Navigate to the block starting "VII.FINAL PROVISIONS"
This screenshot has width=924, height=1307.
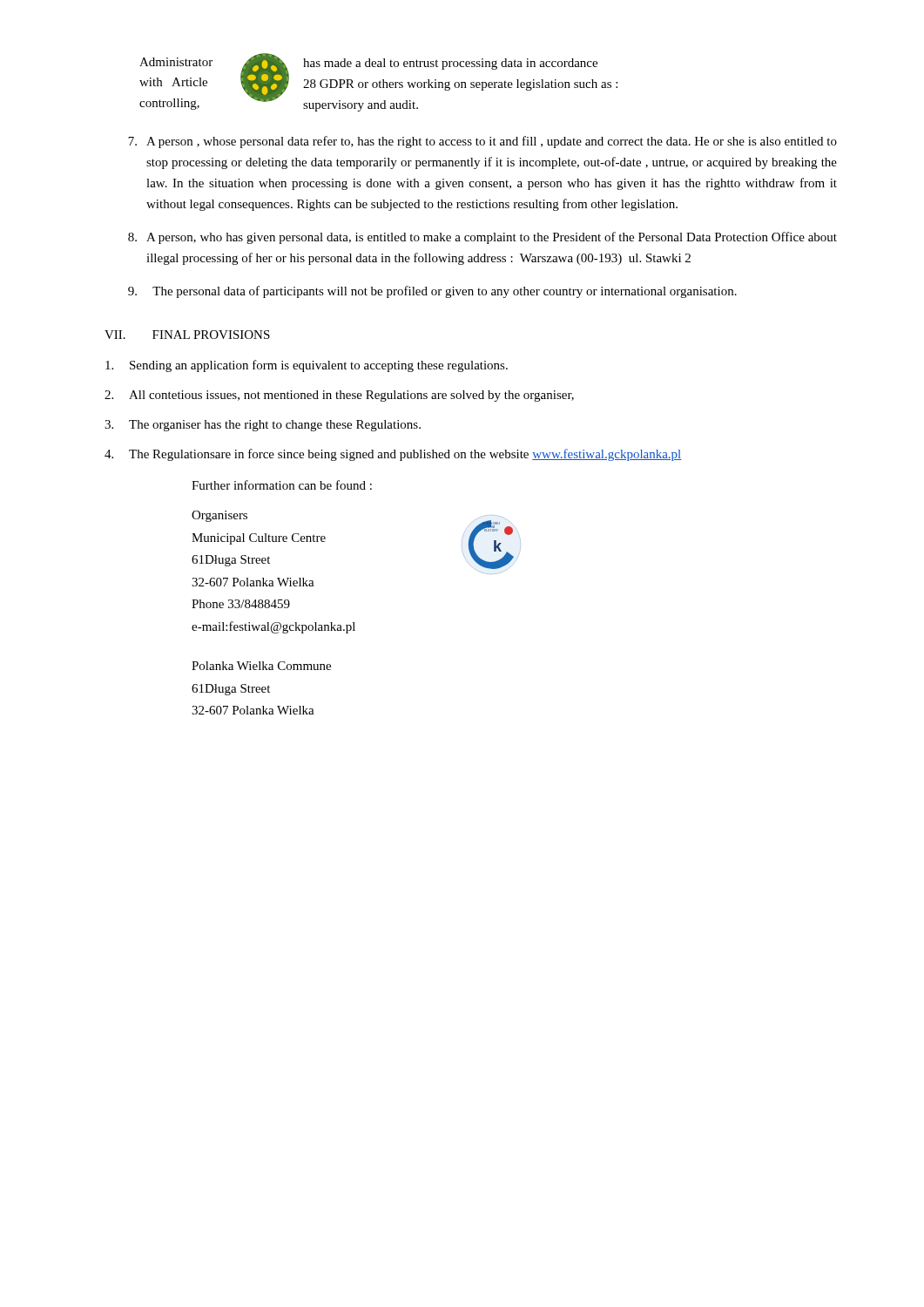click(187, 335)
